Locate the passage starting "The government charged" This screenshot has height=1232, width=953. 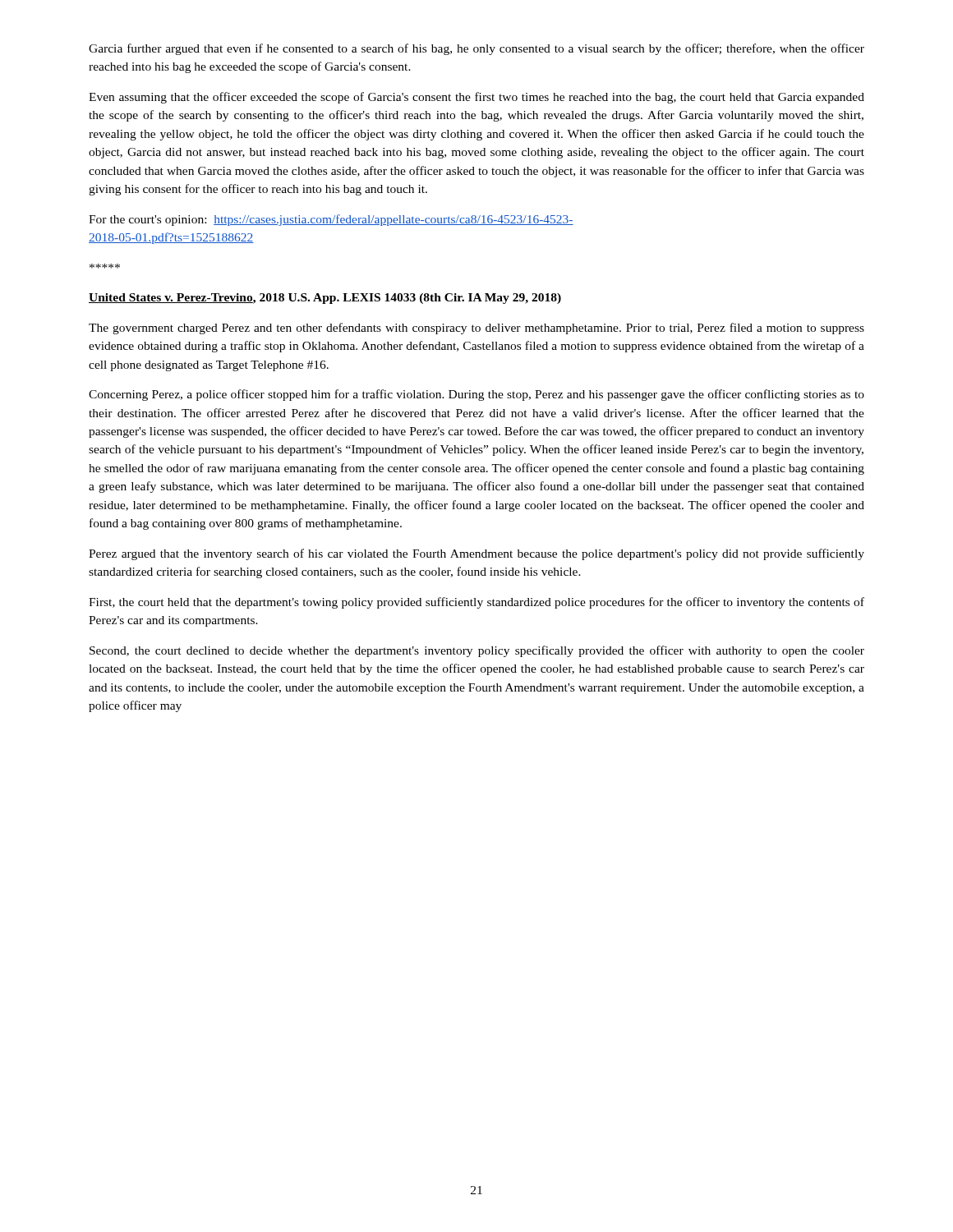click(x=476, y=346)
